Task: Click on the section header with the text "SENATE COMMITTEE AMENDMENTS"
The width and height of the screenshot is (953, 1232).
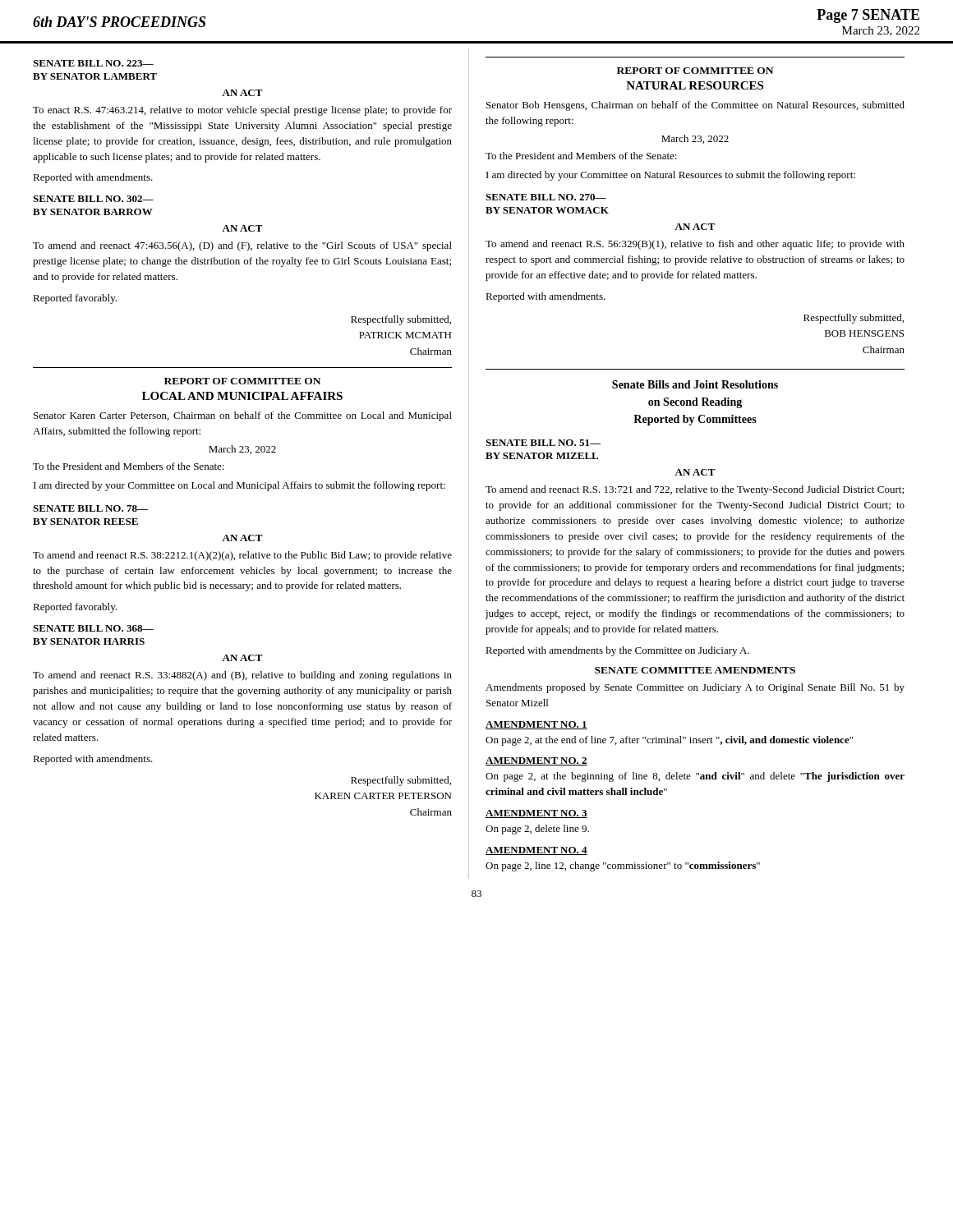Action: [x=695, y=670]
